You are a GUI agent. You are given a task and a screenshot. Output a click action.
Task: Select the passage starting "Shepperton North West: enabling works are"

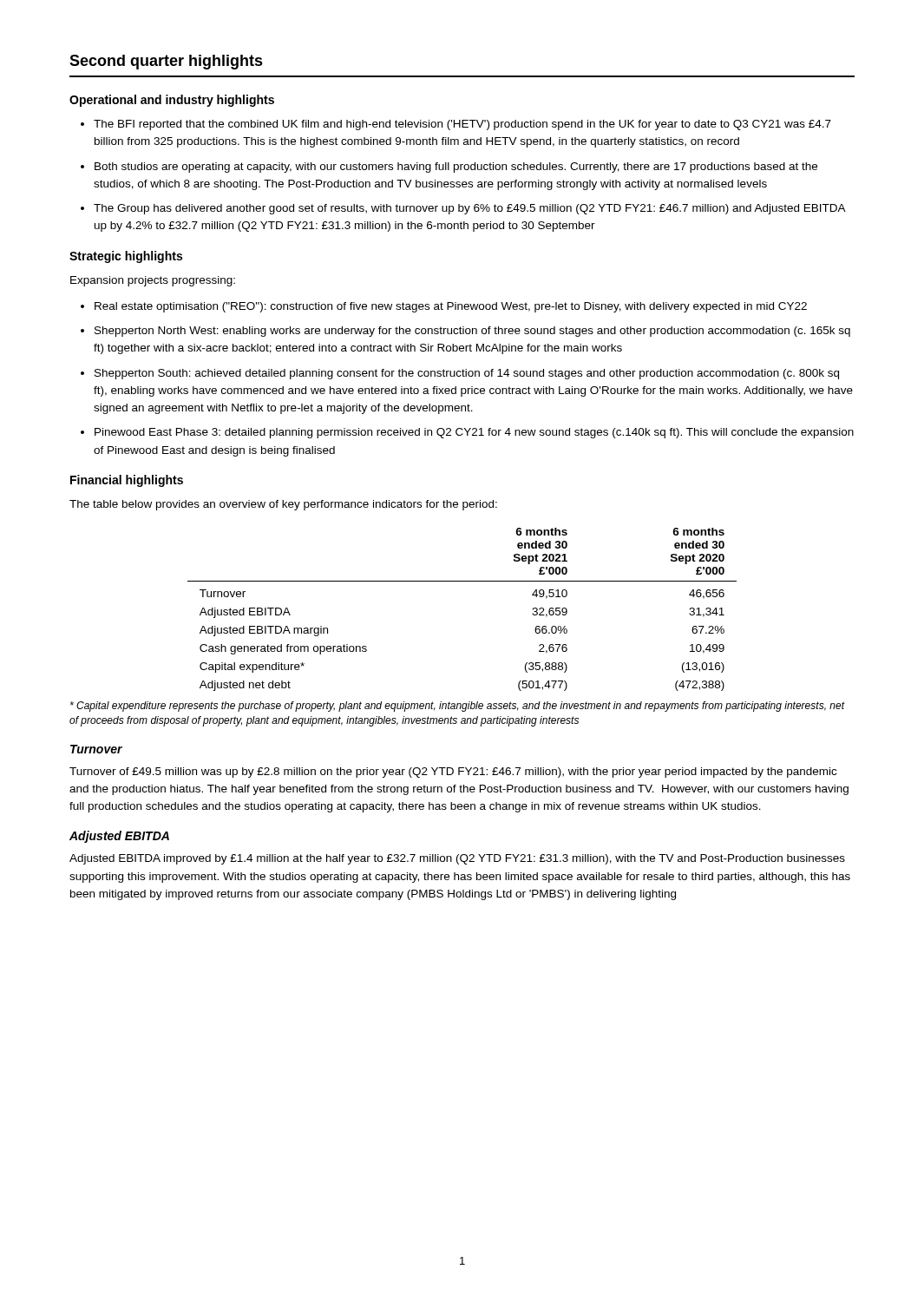472,339
